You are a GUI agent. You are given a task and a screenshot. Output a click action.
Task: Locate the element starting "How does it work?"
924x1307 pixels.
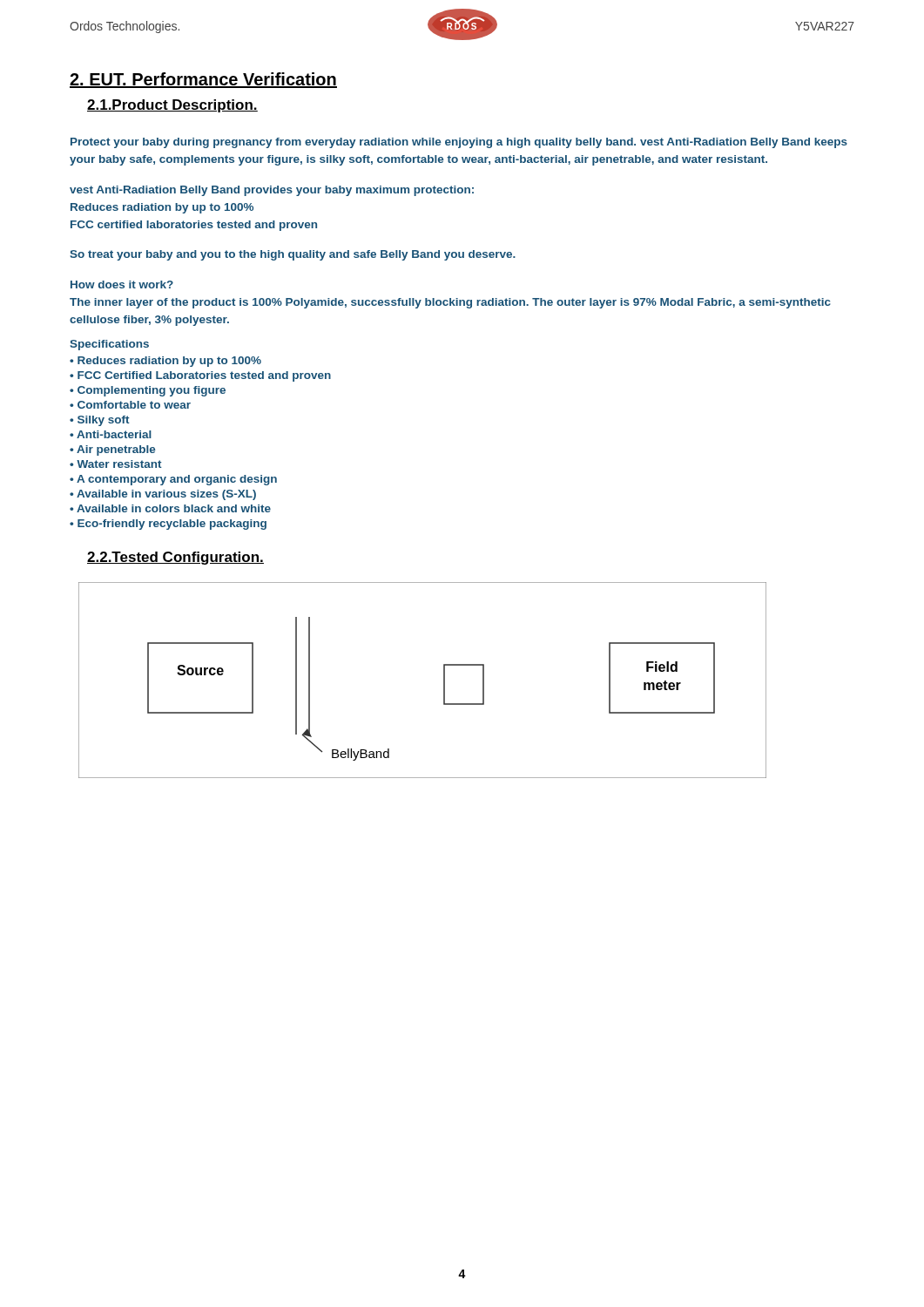(450, 302)
